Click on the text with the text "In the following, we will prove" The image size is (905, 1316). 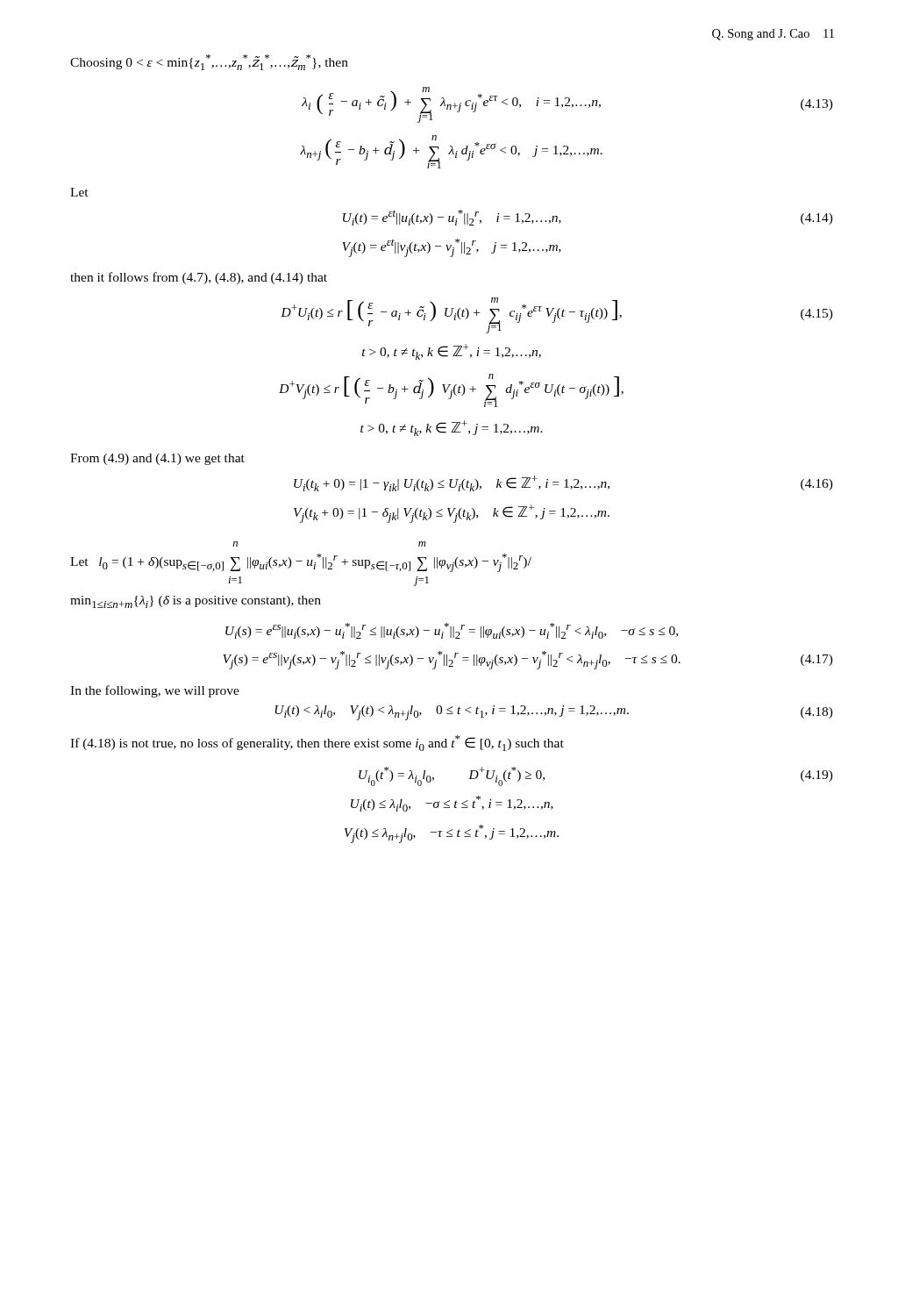point(155,690)
